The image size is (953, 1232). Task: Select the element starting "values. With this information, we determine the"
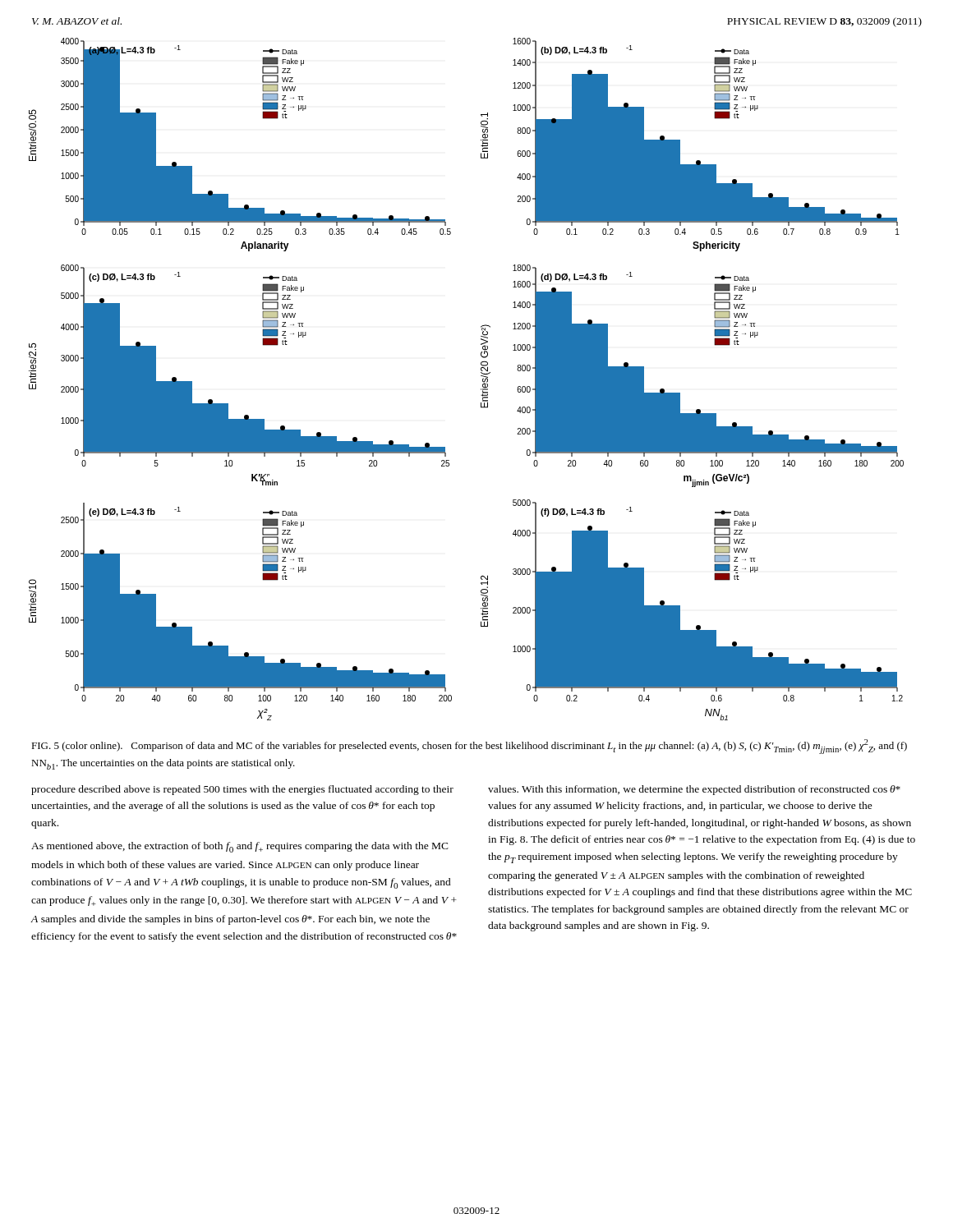tap(705, 858)
